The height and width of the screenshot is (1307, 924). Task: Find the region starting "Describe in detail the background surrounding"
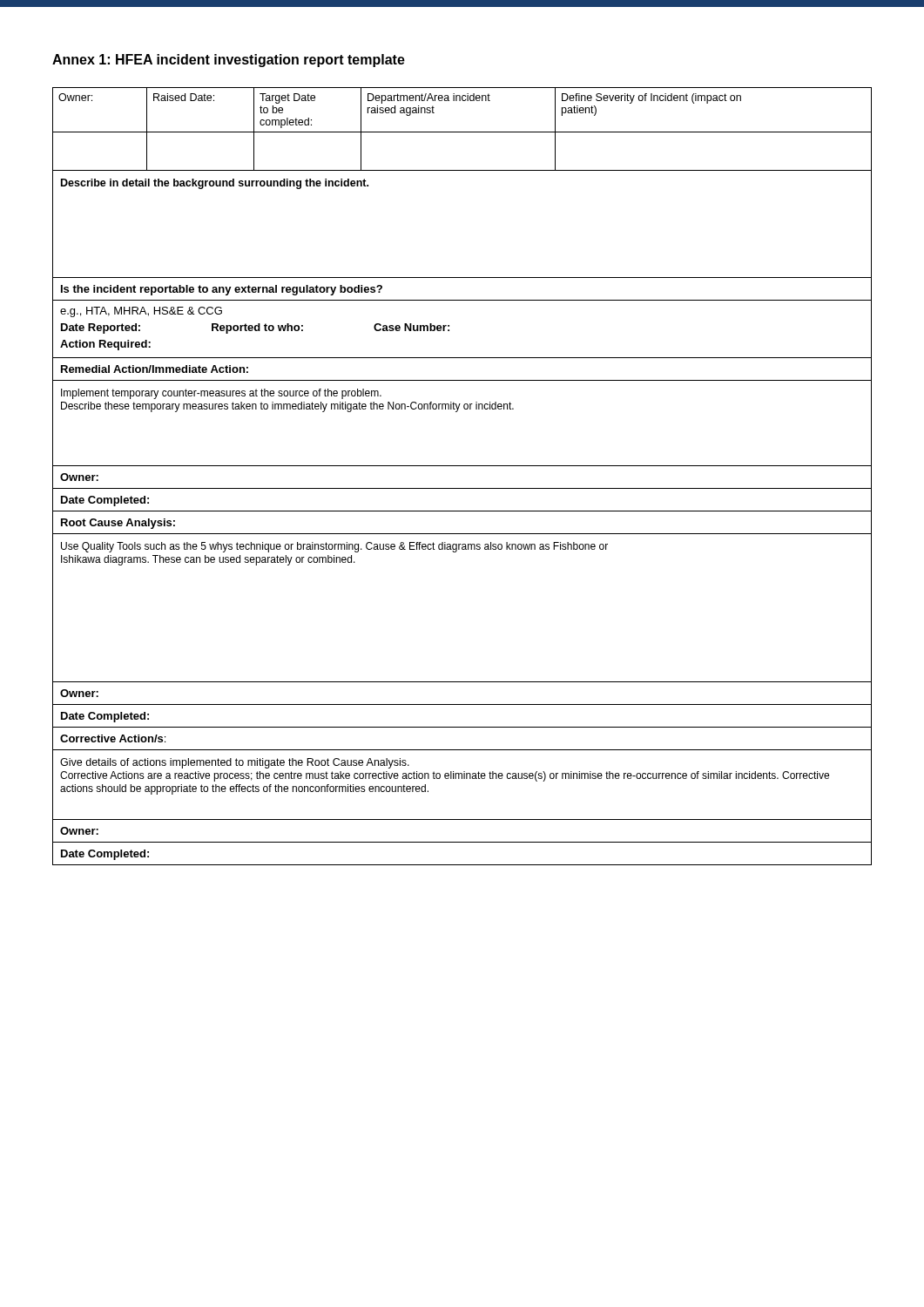point(215,184)
